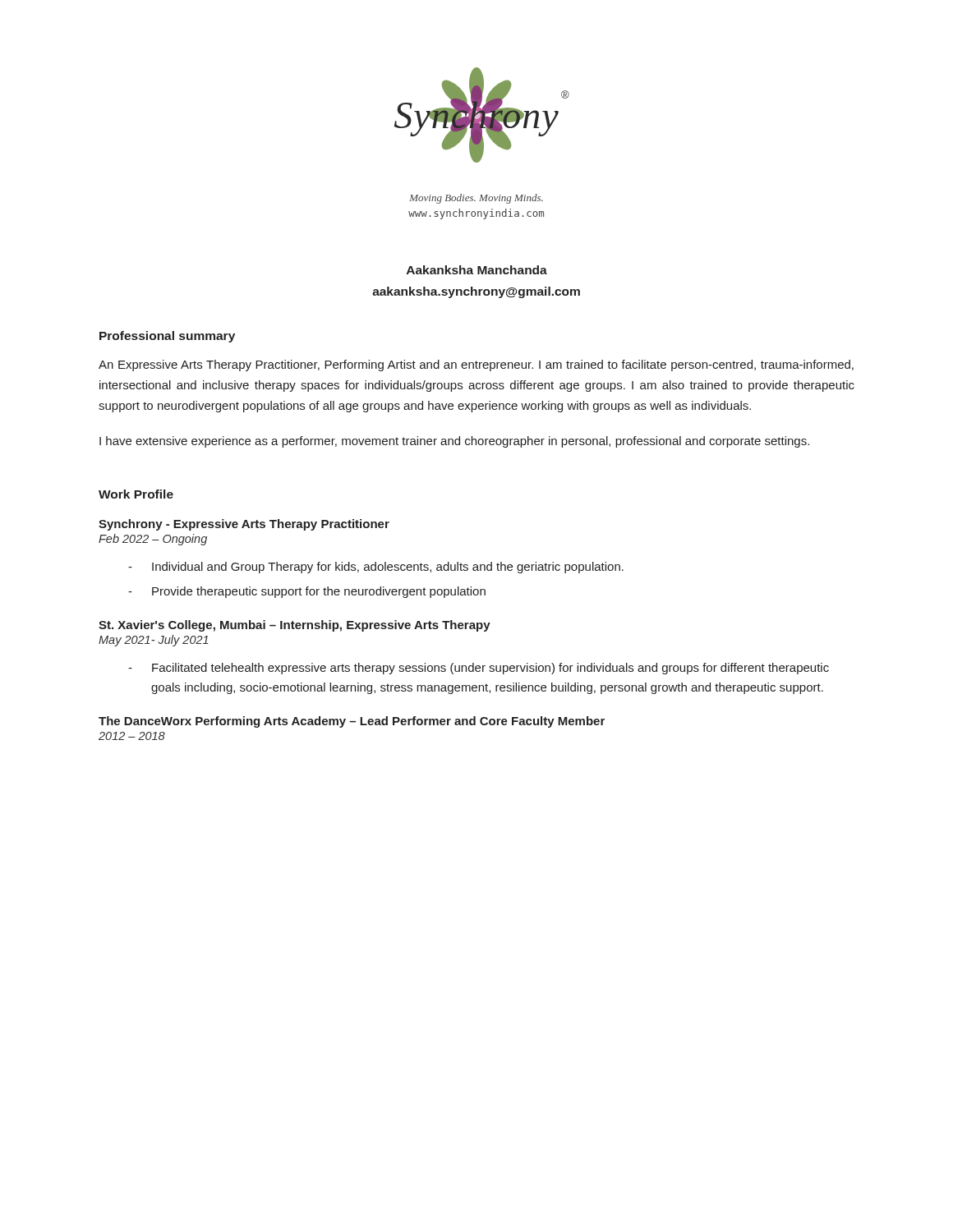
Task: Find the section header with the text "St. Xavier's College, Mumbai – Internship,"
Action: click(294, 625)
